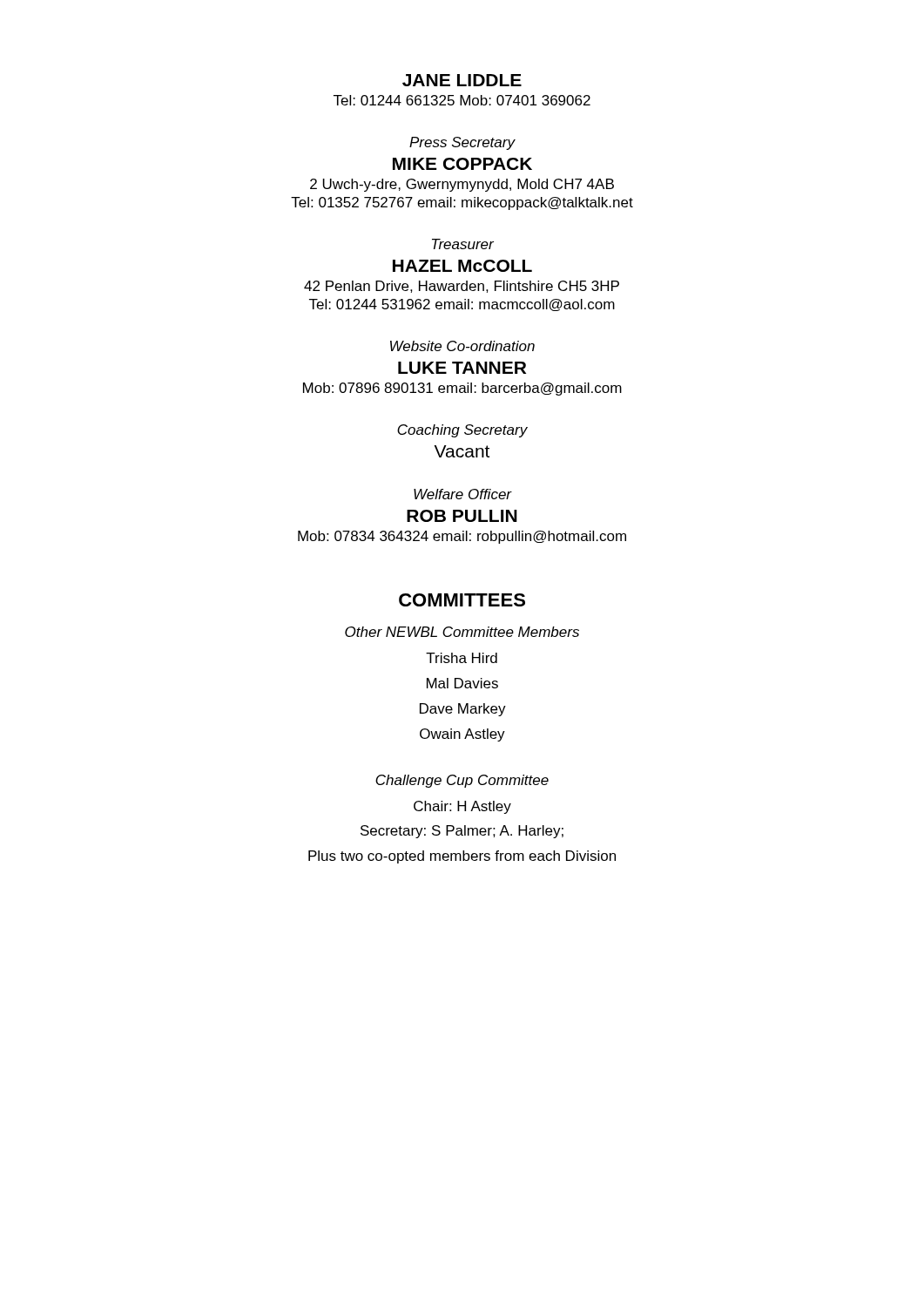Find the block on this page that starts "Press Secretary MIKE COPPACK 2"
924x1307 pixels.
(462, 173)
